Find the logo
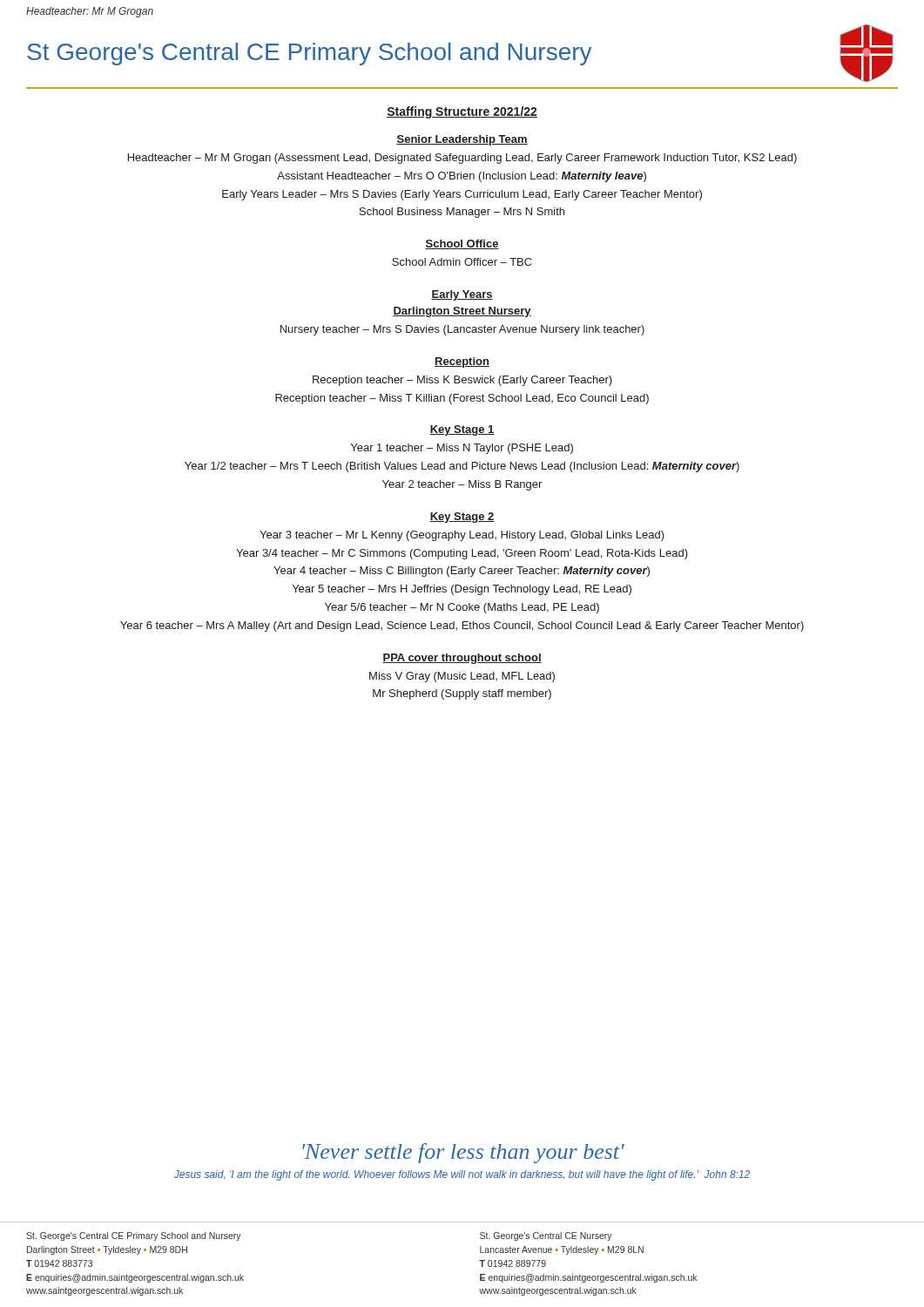The image size is (924, 1307). [x=867, y=52]
